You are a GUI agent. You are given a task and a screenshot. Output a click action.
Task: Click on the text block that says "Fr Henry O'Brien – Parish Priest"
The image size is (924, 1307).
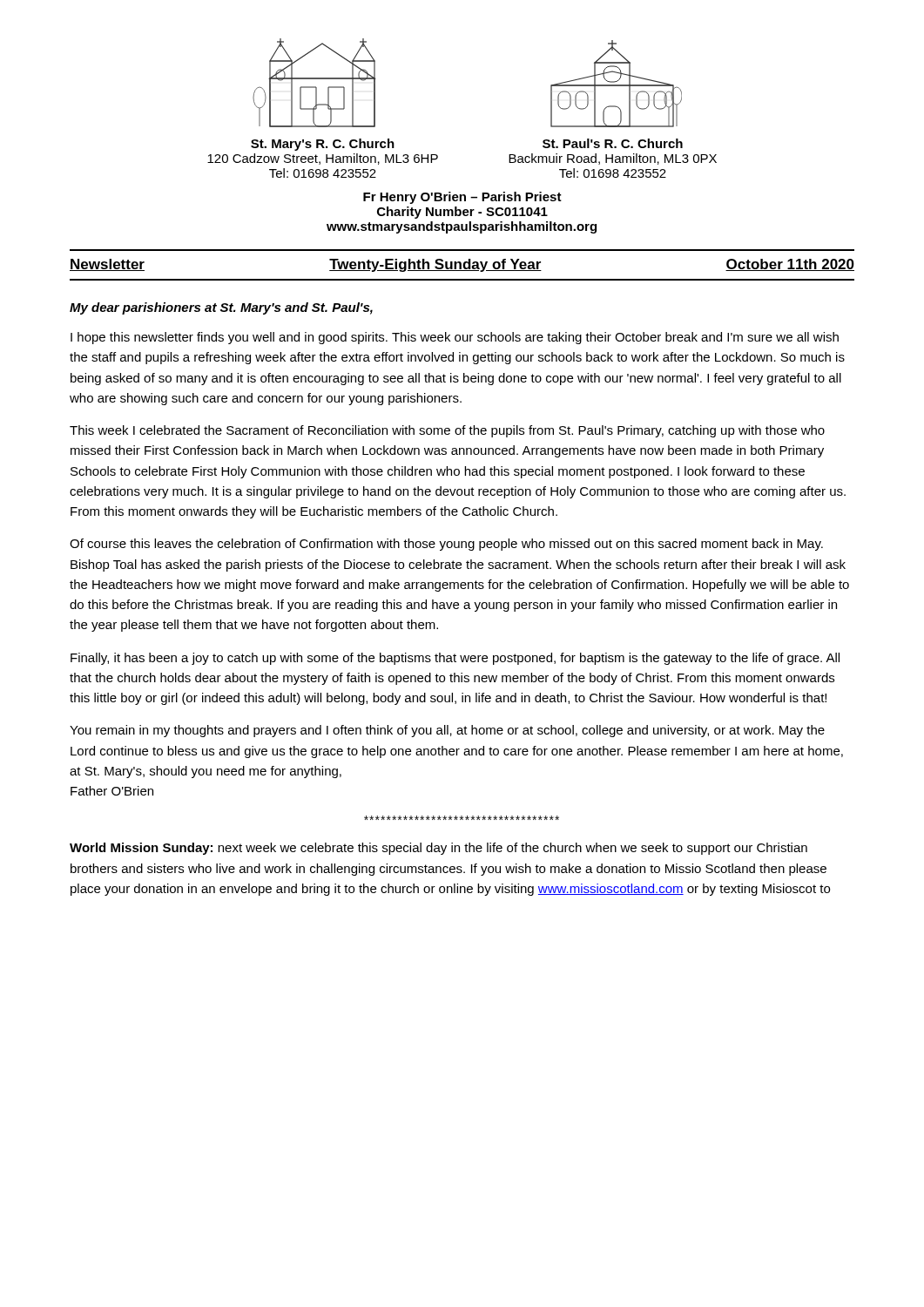[x=462, y=211]
